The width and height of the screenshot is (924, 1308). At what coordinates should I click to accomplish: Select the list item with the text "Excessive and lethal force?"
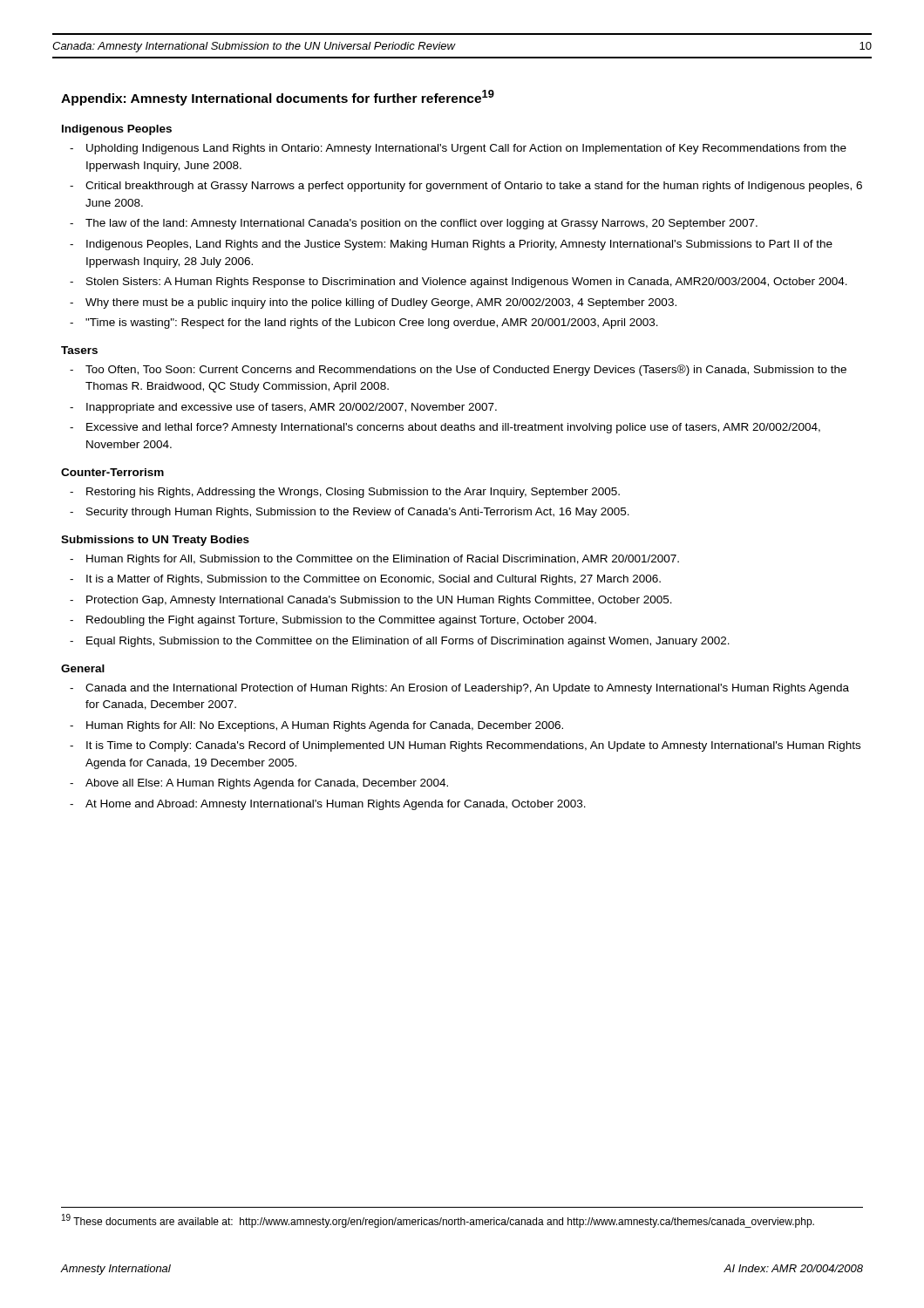453,436
